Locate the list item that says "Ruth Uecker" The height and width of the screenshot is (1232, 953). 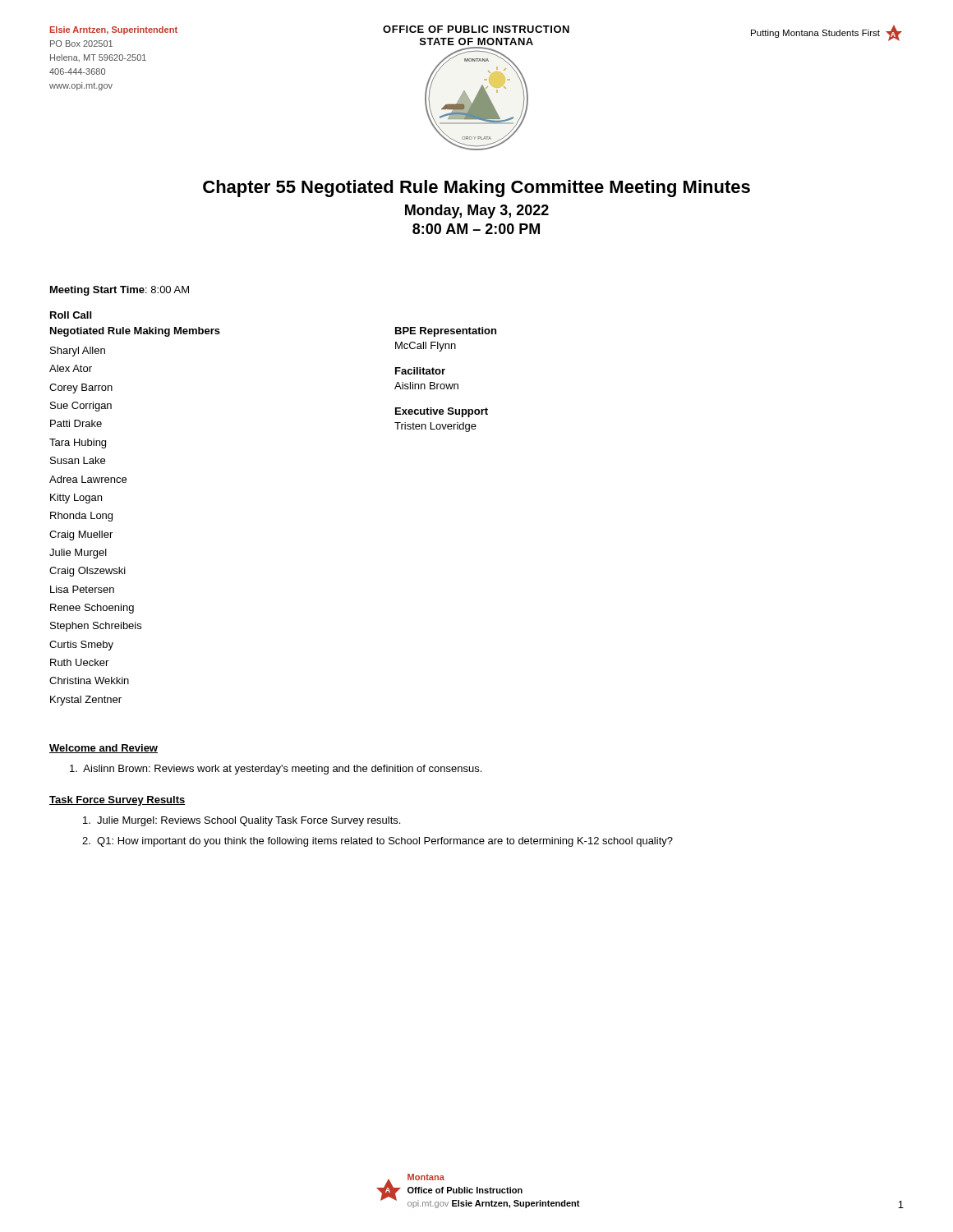(79, 662)
